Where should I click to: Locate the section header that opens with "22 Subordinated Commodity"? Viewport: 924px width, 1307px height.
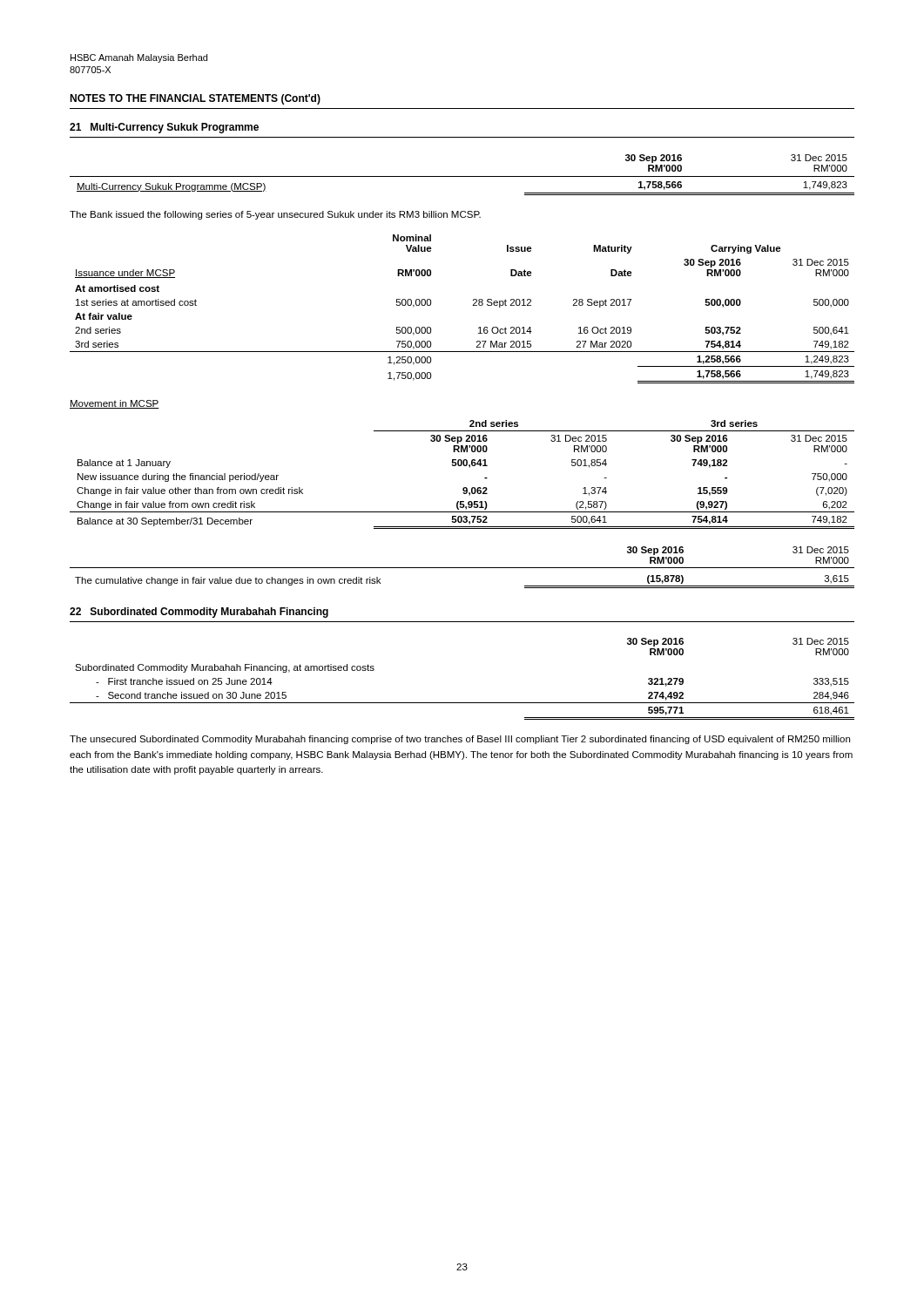click(462, 614)
